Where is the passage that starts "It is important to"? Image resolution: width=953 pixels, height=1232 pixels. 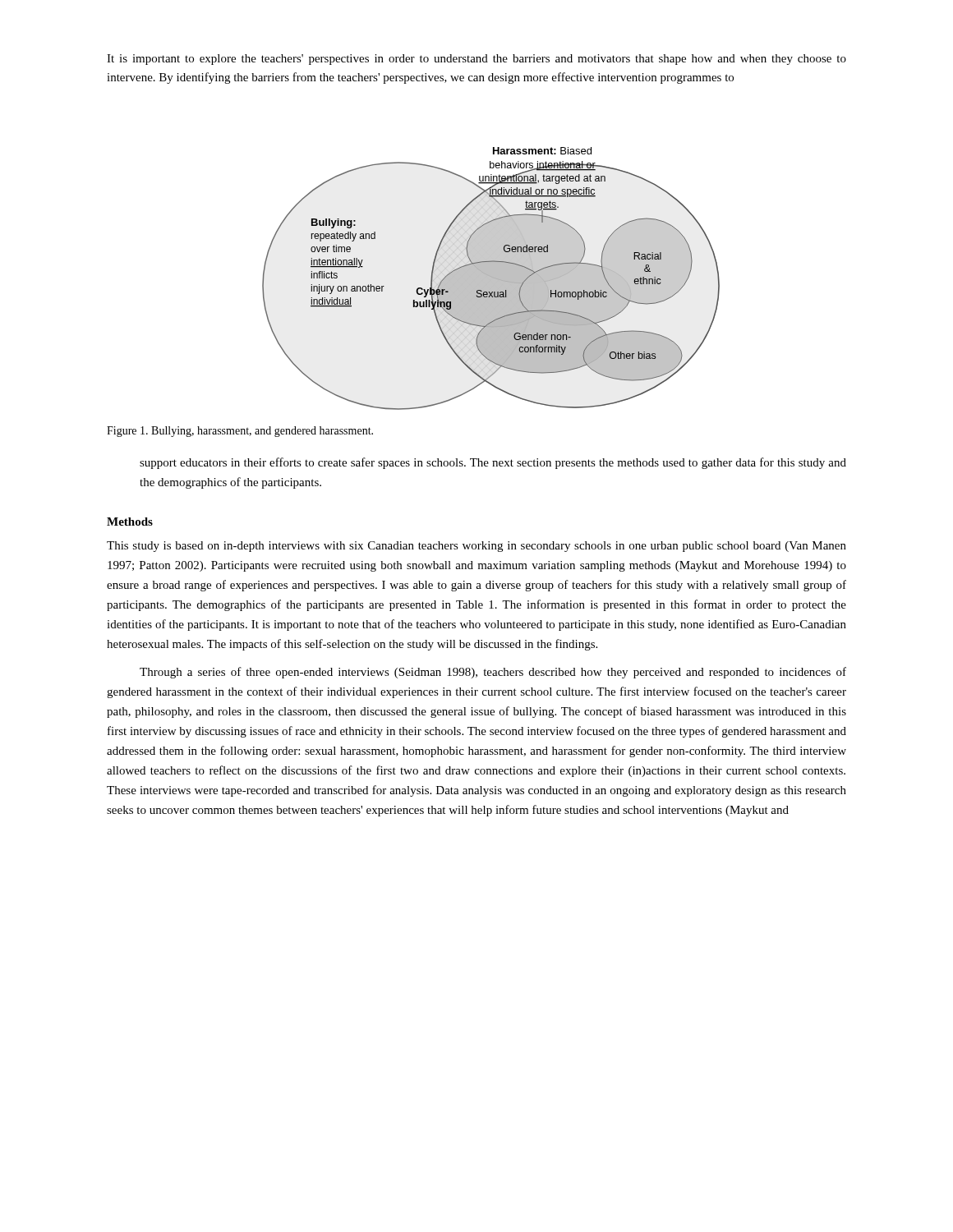[x=476, y=68]
